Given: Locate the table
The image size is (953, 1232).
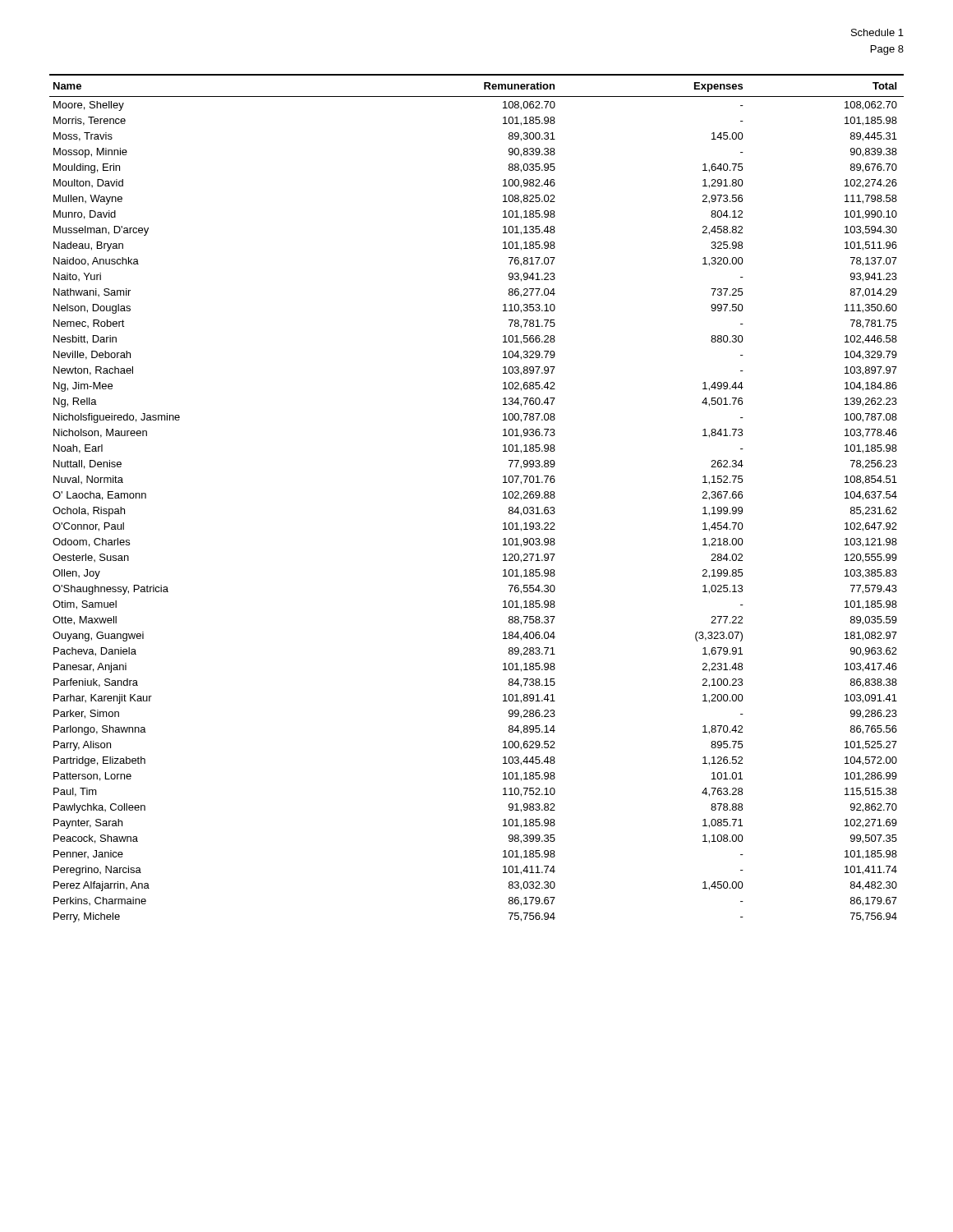Looking at the screenshot, I should [476, 499].
